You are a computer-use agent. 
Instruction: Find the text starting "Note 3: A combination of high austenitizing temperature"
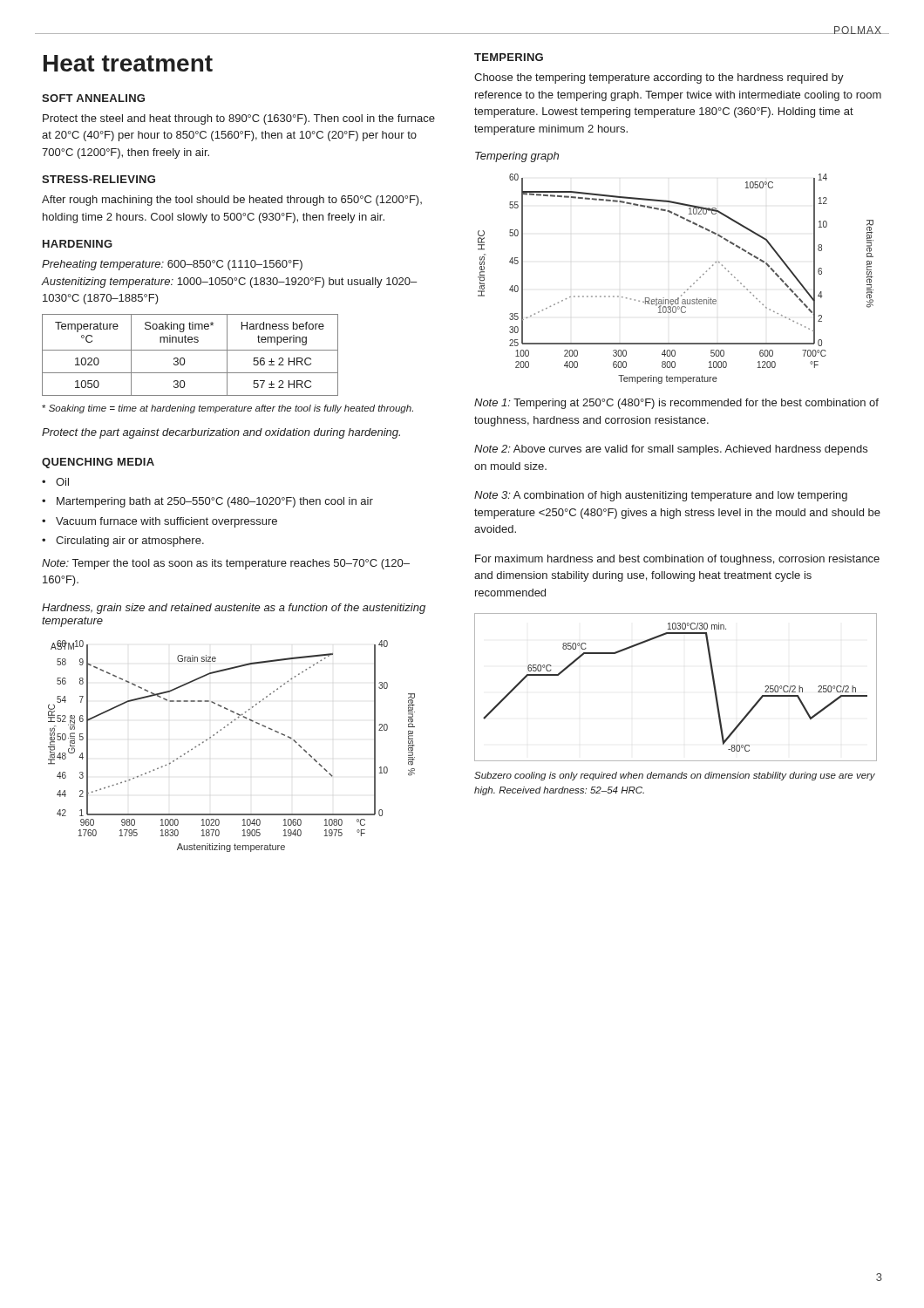pos(678,512)
